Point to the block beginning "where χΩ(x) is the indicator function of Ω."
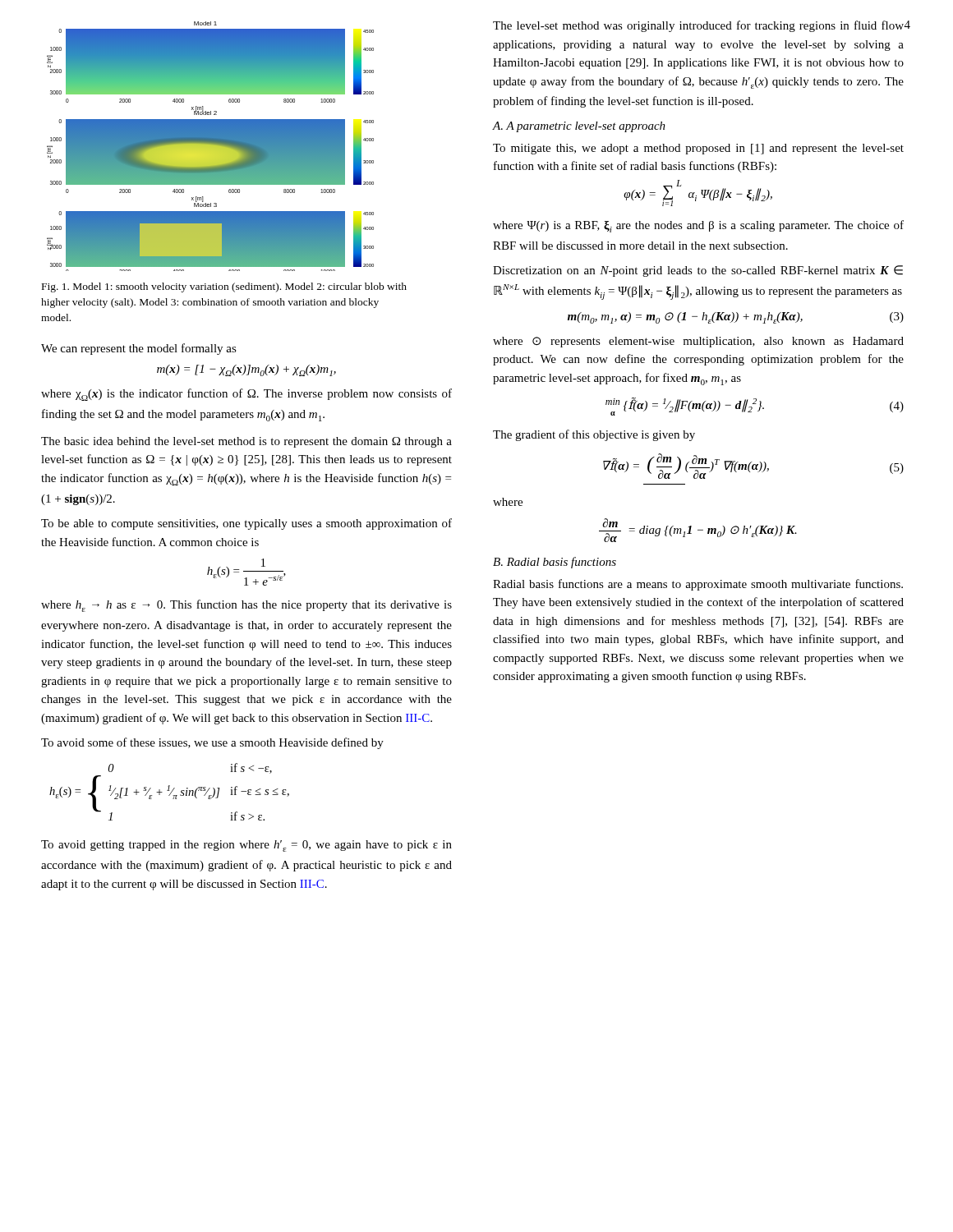This screenshot has width=953, height=1232. pyautogui.click(x=246, y=405)
